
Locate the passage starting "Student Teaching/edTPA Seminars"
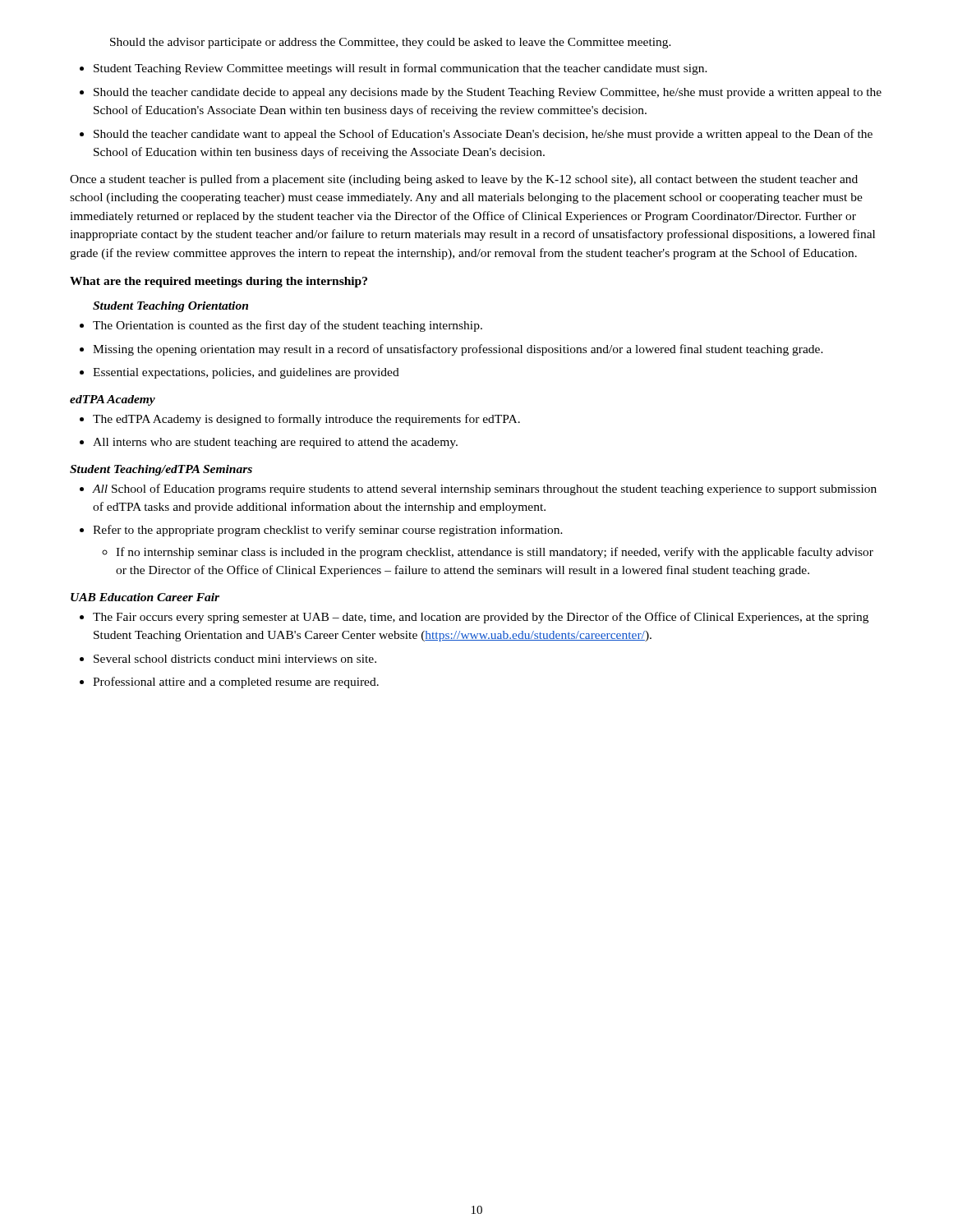pos(161,468)
